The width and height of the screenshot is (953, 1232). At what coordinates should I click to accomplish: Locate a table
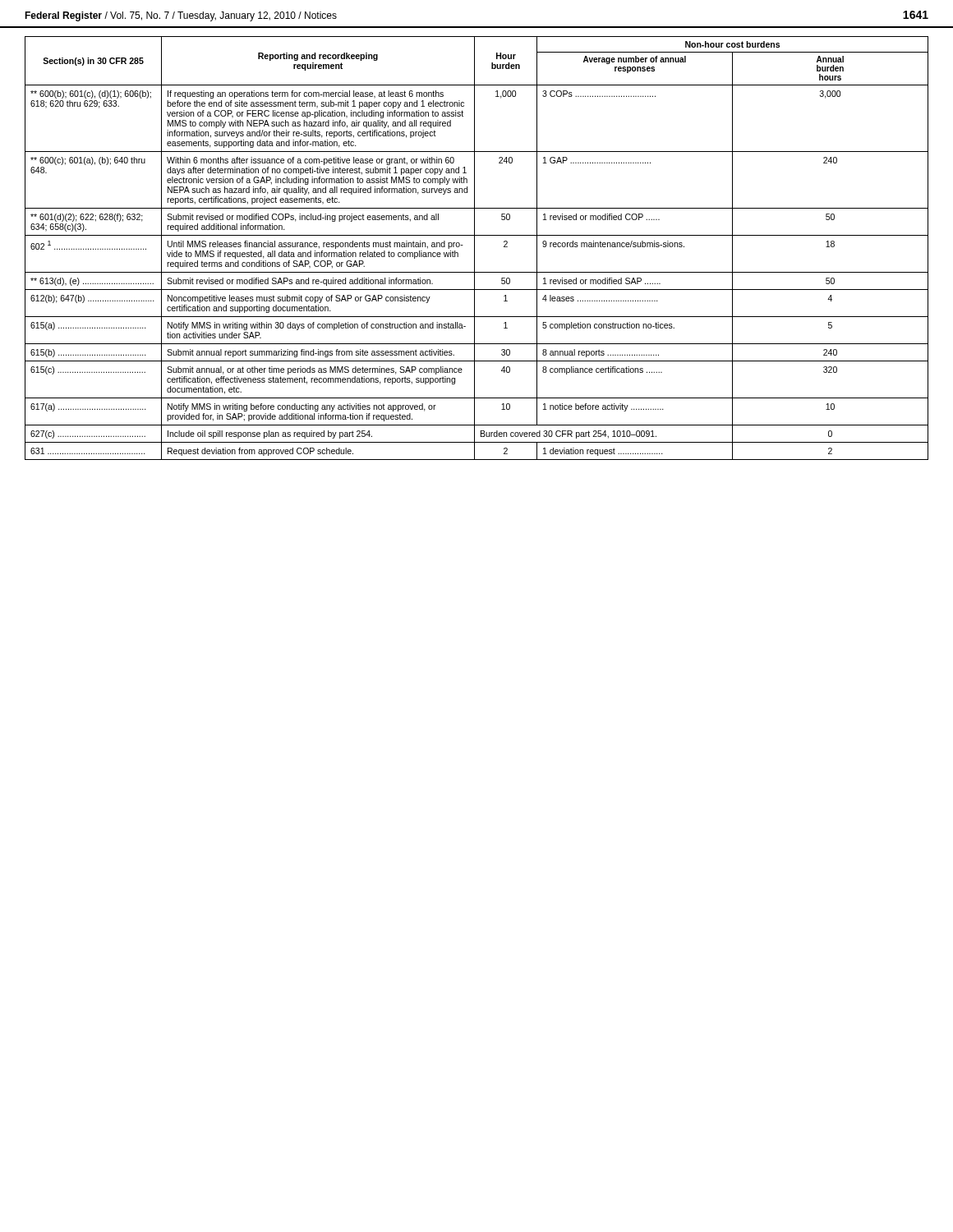476,248
